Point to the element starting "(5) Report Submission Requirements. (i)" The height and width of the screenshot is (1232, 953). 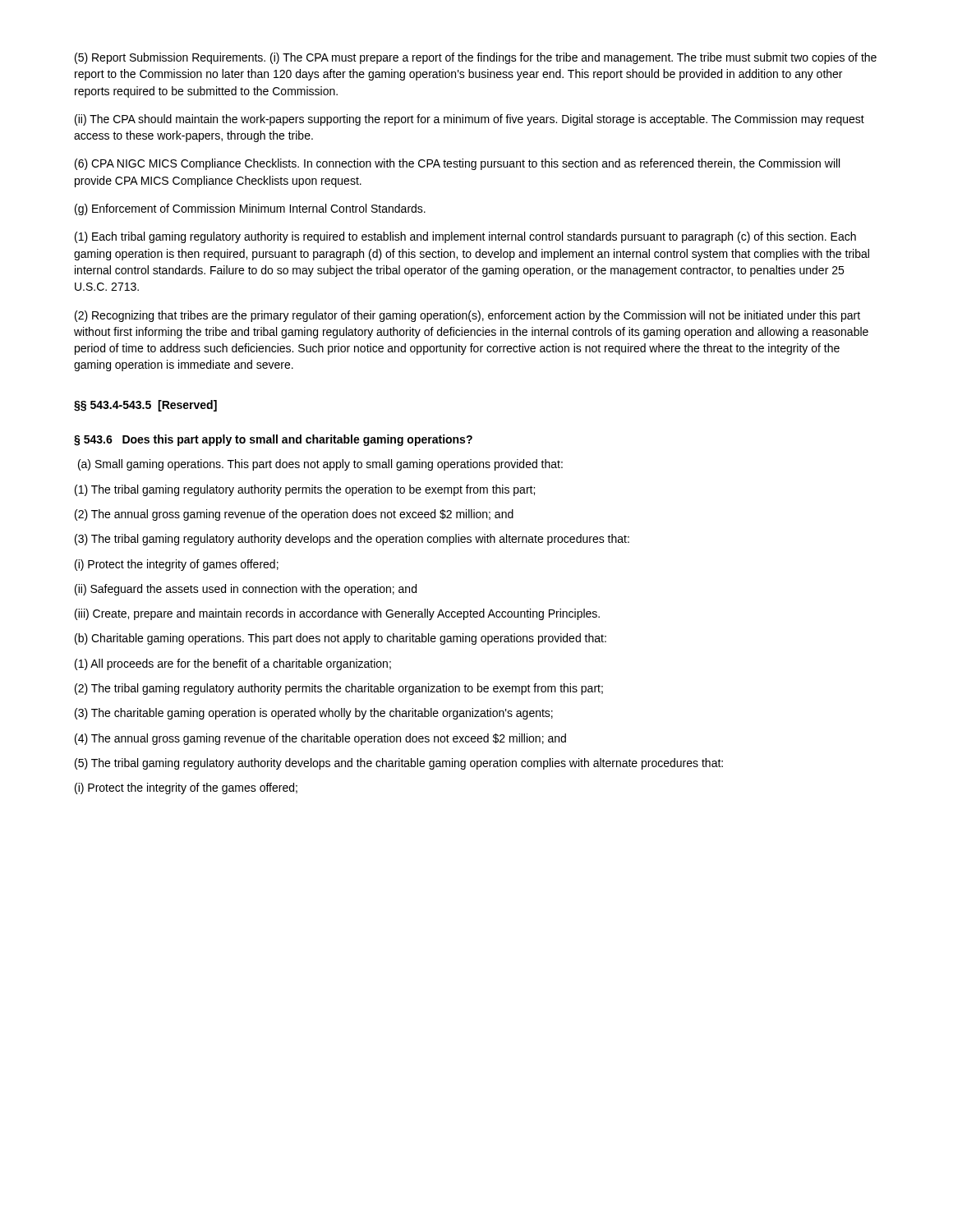pyautogui.click(x=475, y=74)
